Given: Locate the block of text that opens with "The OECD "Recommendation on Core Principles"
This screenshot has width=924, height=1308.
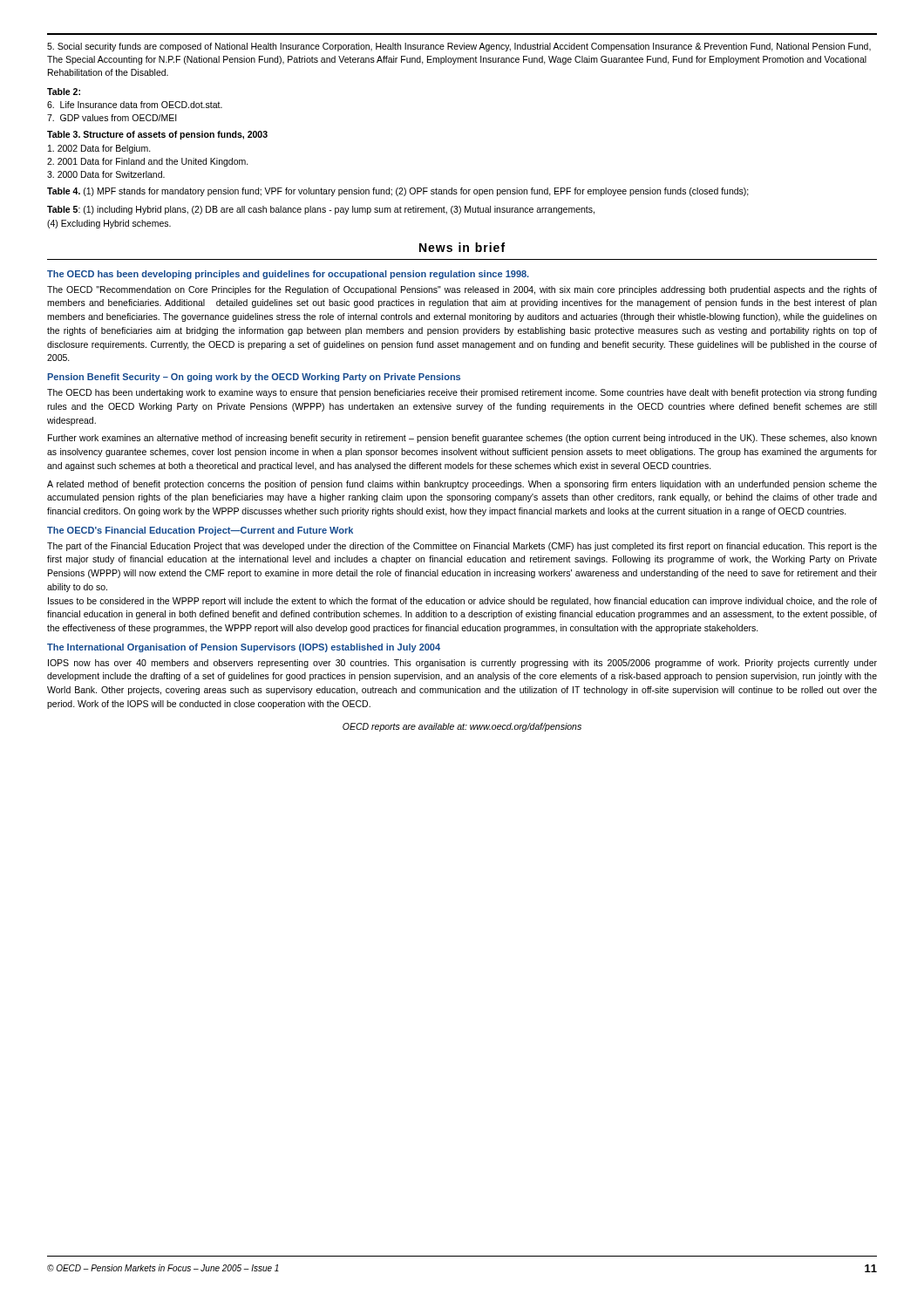Looking at the screenshot, I should [x=462, y=324].
